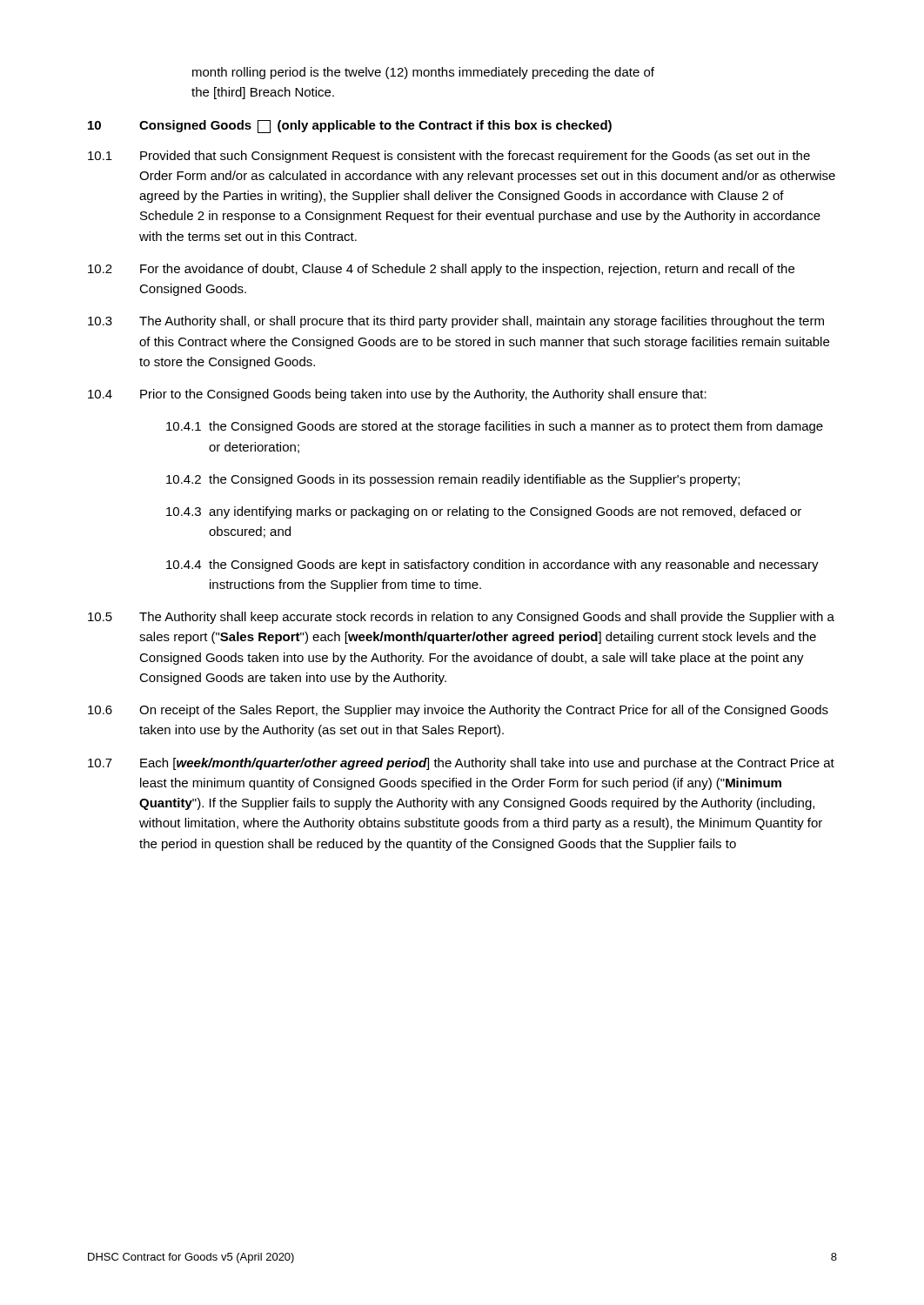The width and height of the screenshot is (924, 1305).
Task: Point to the block starting "1 Provided that such Consignment Request"
Action: click(462, 195)
